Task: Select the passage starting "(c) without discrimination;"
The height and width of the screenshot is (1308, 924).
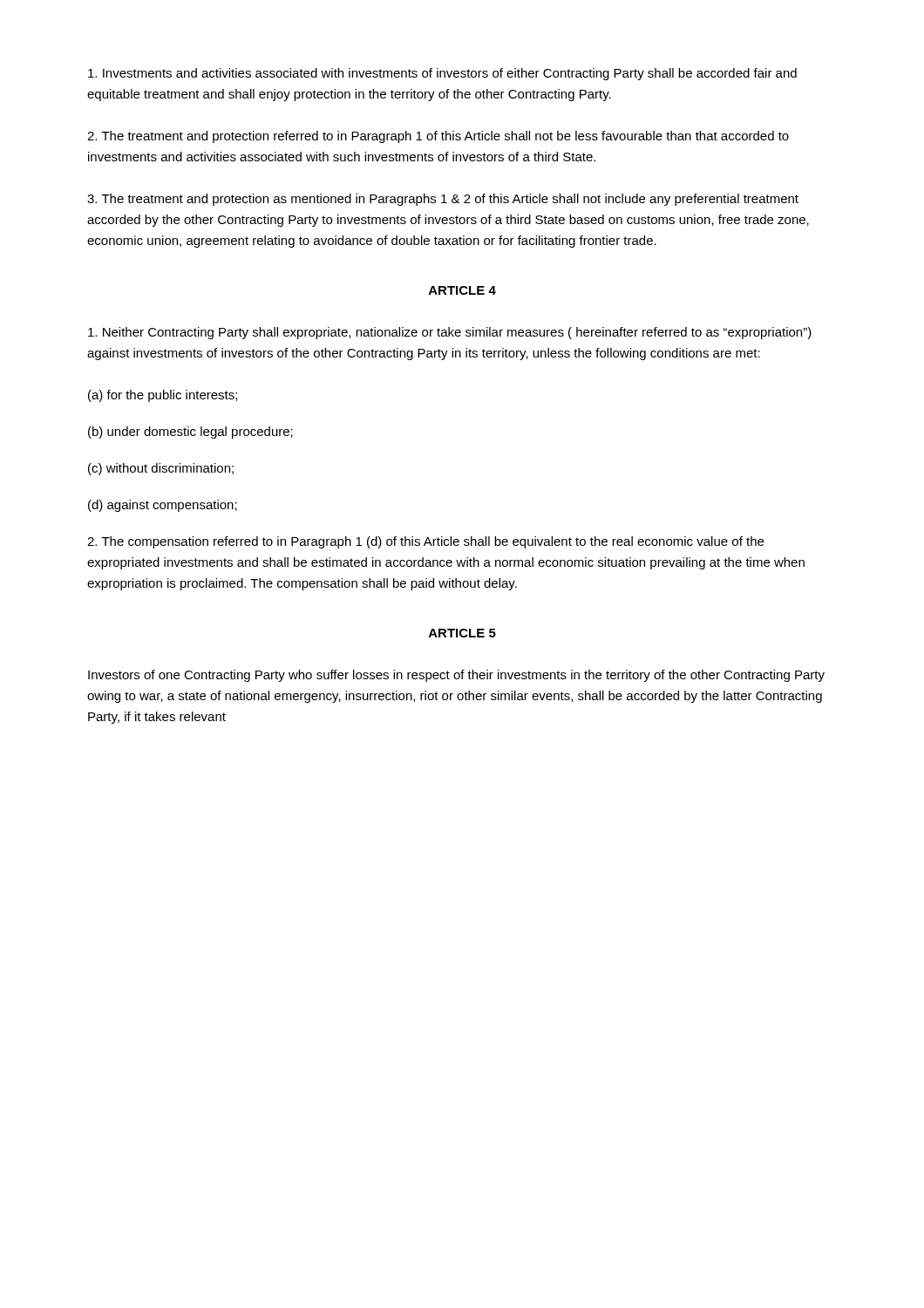Action: click(x=161, y=468)
